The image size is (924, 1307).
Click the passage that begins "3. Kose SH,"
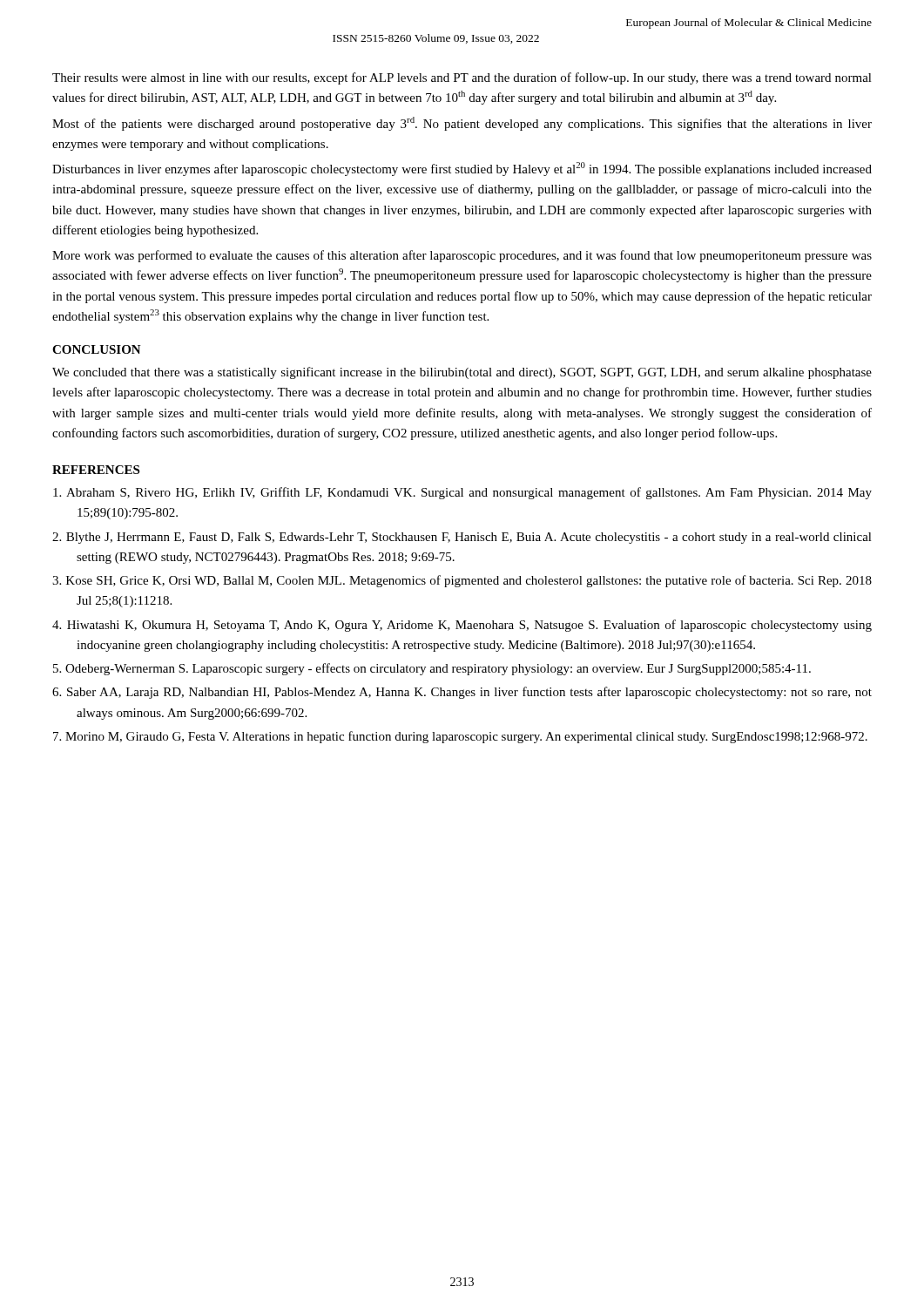462,590
